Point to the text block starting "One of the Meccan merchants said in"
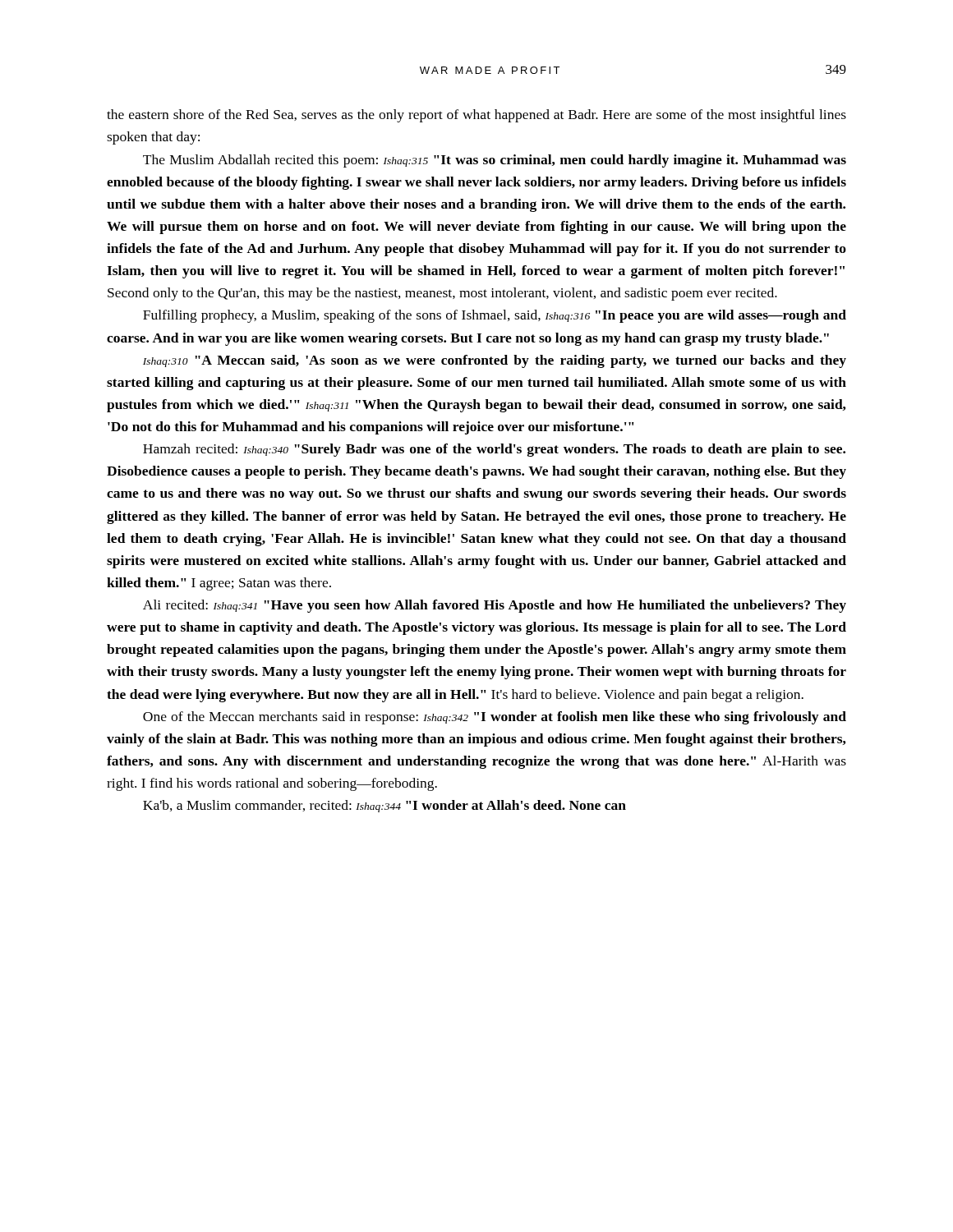Viewport: 953px width, 1232px height. coord(476,750)
